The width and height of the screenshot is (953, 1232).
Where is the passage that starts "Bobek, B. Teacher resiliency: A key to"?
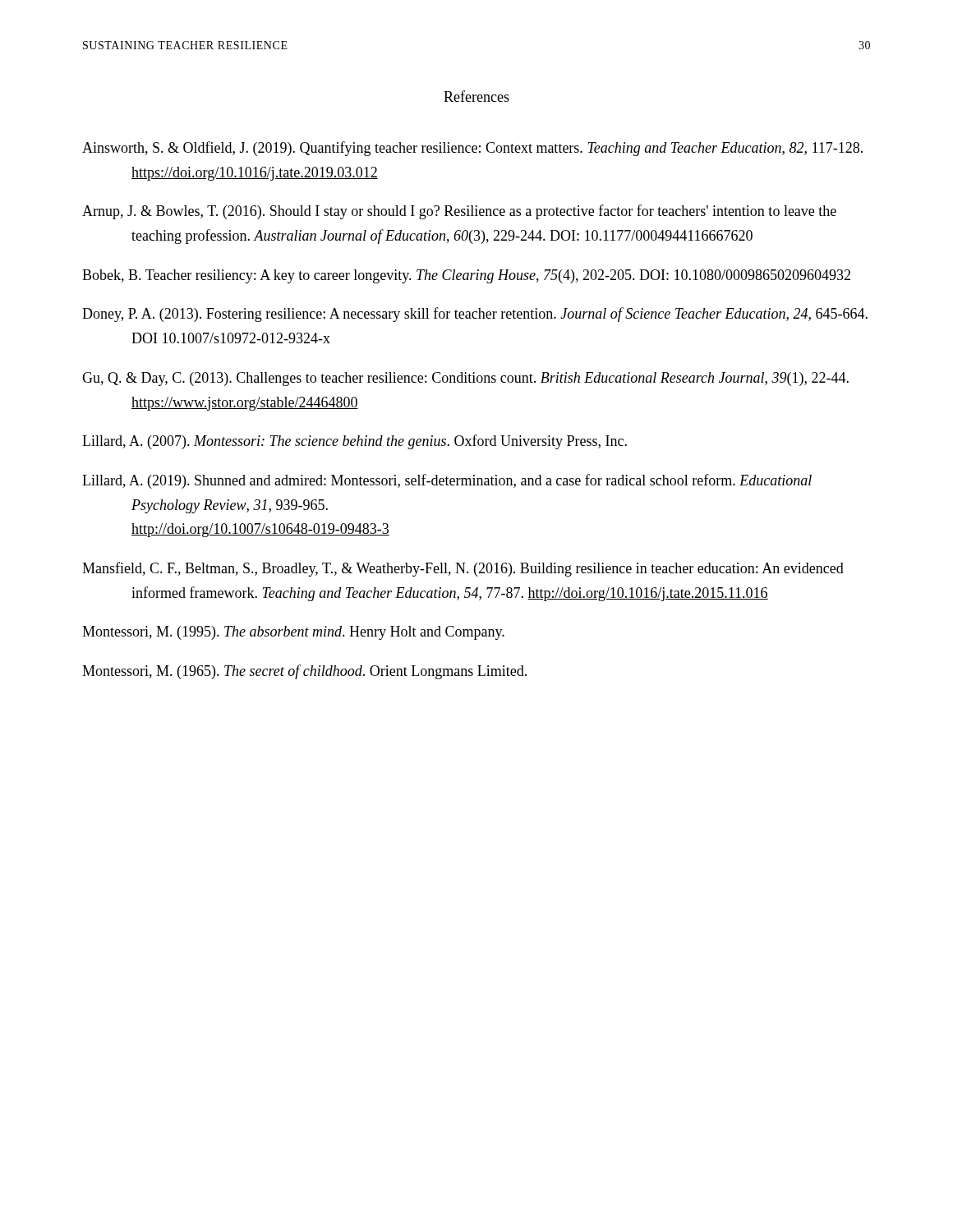click(x=467, y=275)
